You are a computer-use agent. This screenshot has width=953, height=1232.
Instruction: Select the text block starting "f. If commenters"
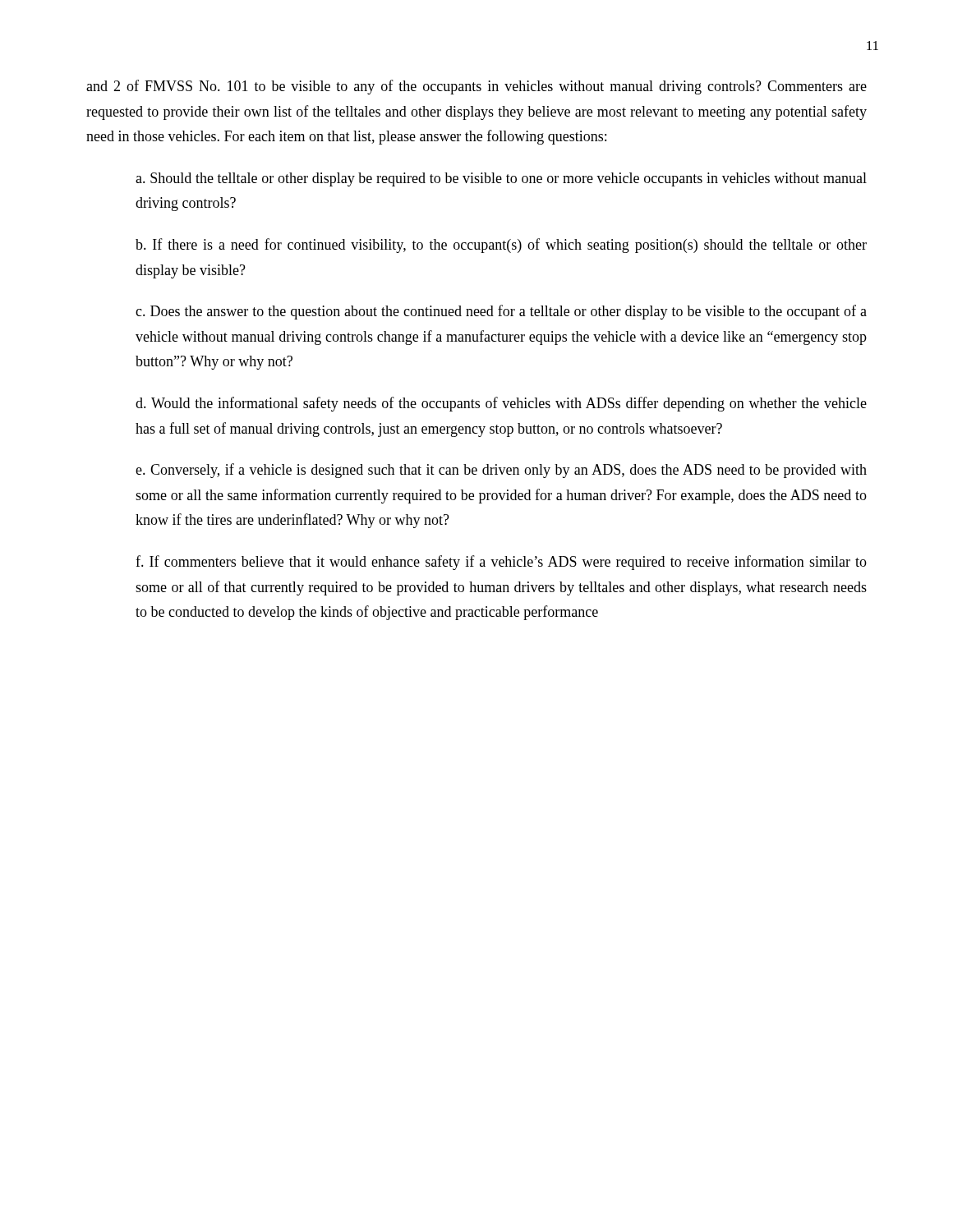coord(501,587)
